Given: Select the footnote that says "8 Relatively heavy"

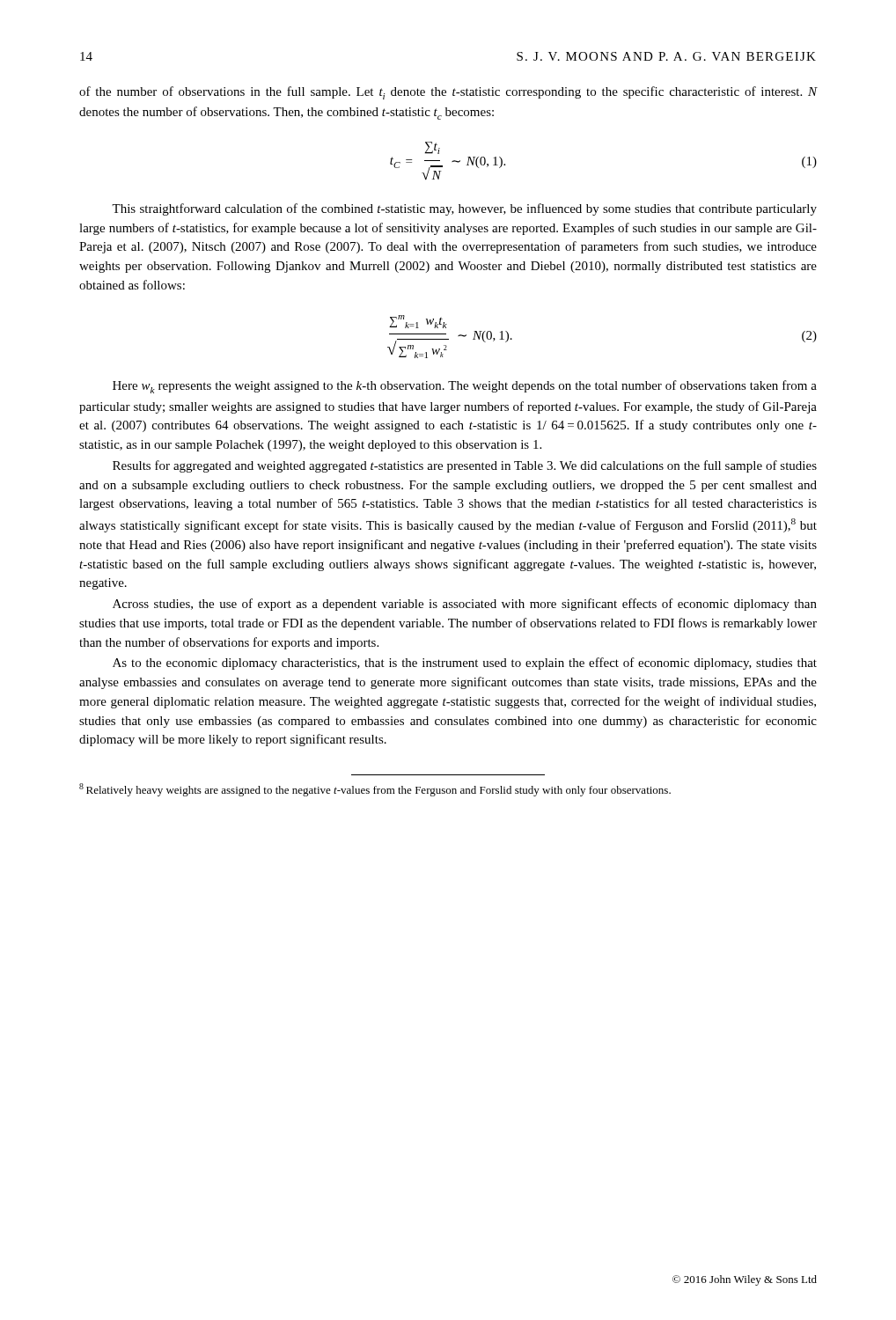Looking at the screenshot, I should 375,789.
